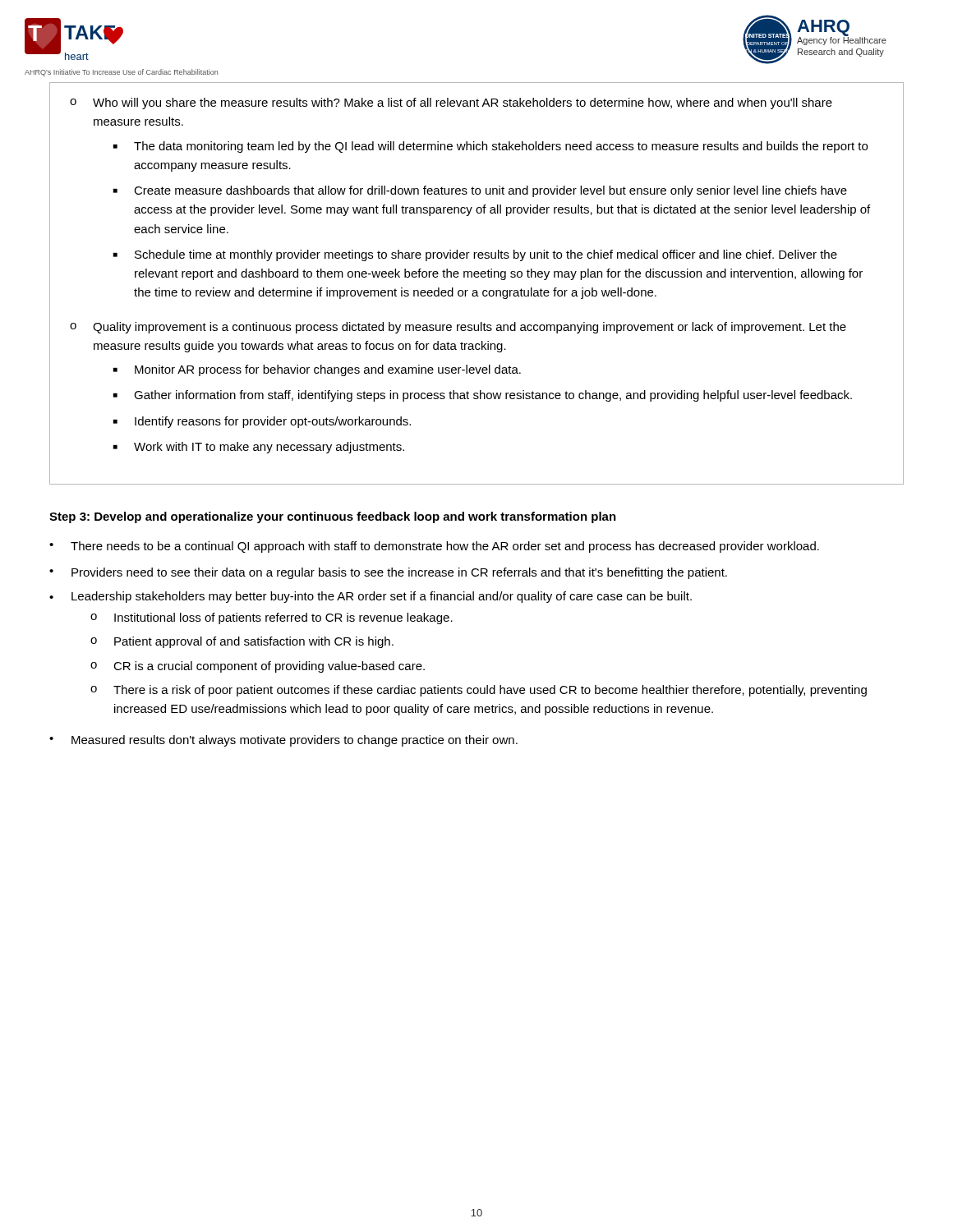Viewport: 953px width, 1232px height.
Task: Find the block on this page that starts "■ Work with"
Action: [x=259, y=448]
